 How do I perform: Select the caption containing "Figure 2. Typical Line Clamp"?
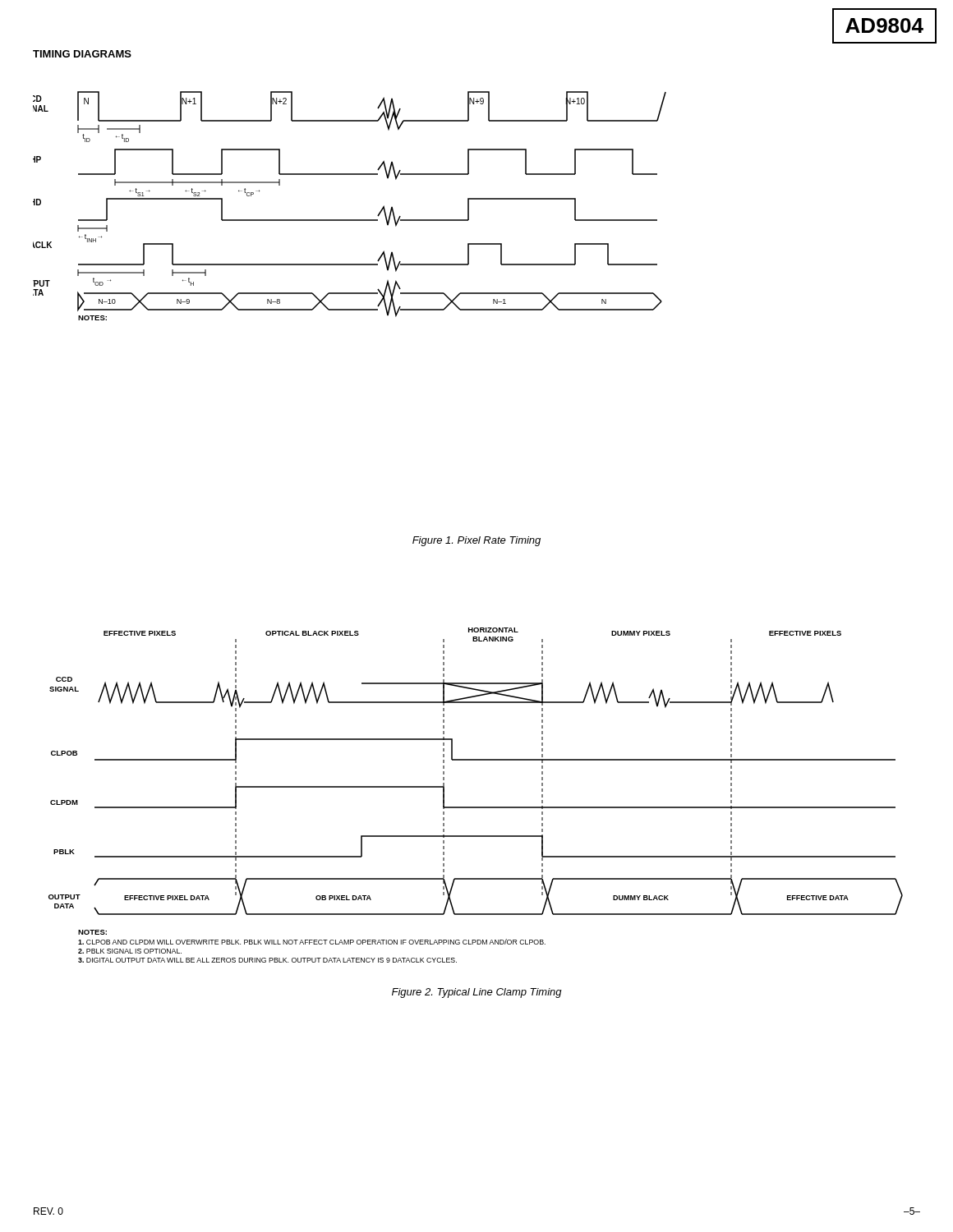(476, 992)
